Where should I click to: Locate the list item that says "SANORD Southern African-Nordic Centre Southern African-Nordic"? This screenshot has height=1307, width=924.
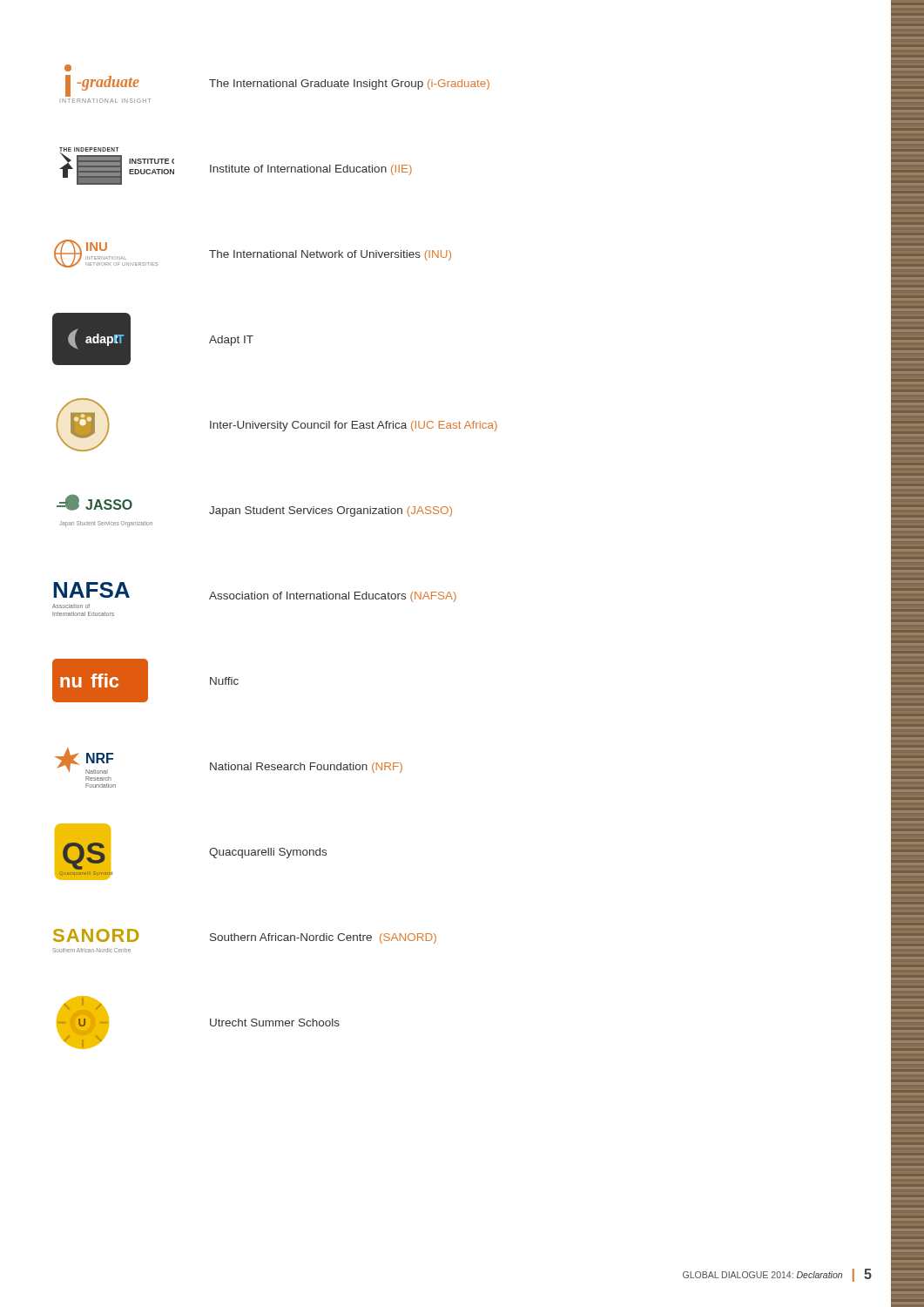(x=245, y=937)
